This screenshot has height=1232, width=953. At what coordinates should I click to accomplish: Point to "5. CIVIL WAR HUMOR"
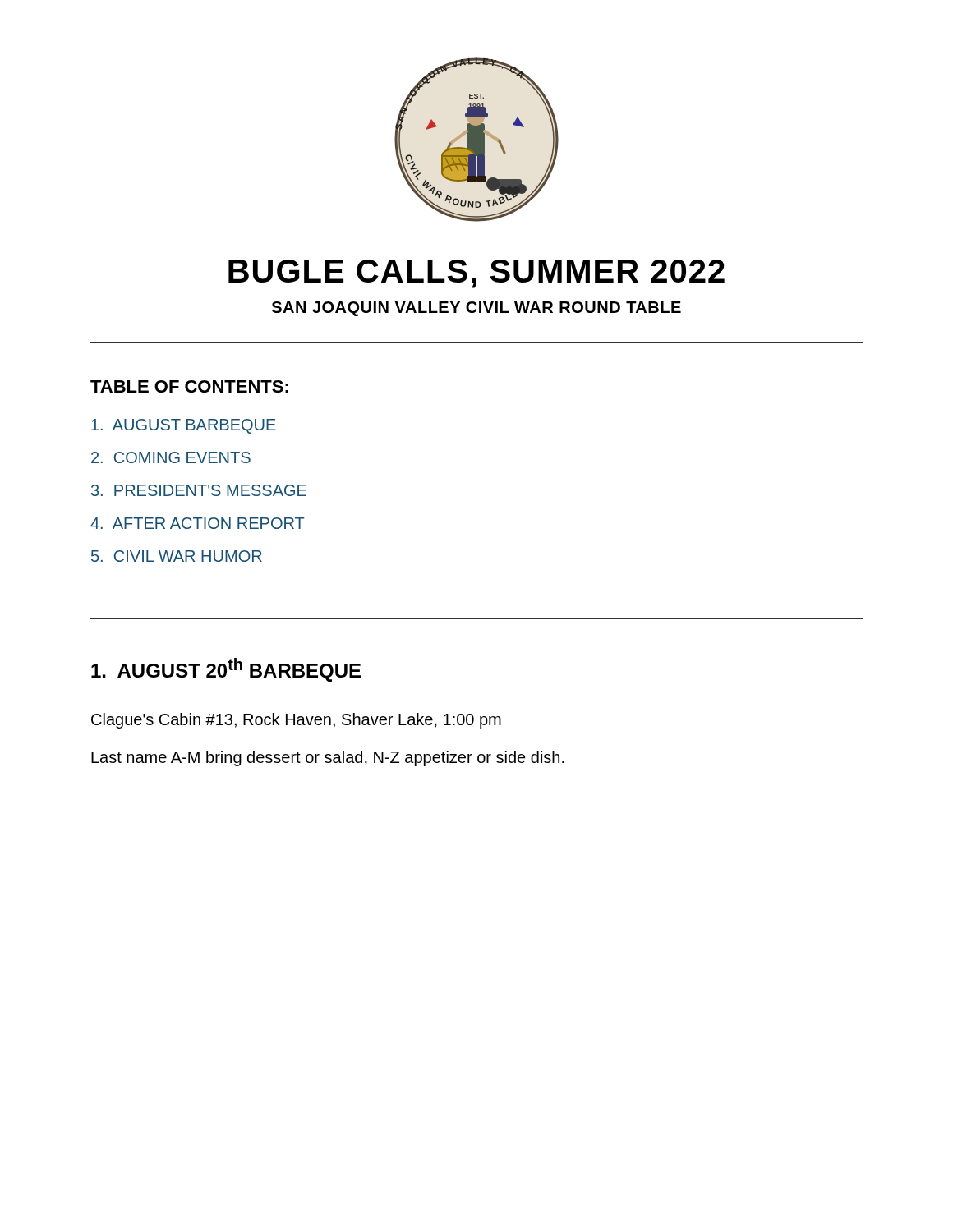[x=176, y=556]
